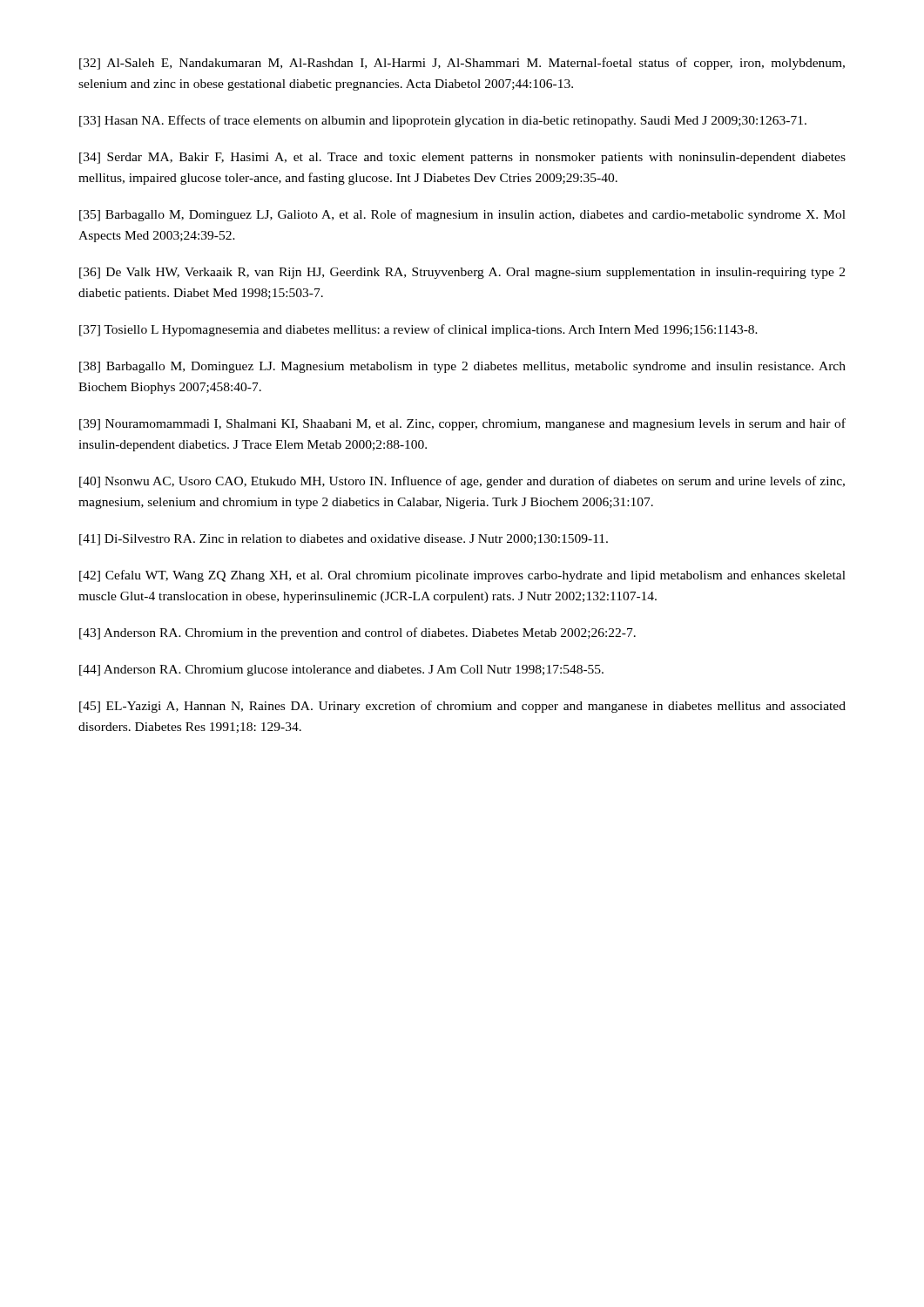
Task: Click on the list item that reads "[37] Tosiello L Hypomagnesemia and diabetes mellitus:"
Action: (418, 329)
